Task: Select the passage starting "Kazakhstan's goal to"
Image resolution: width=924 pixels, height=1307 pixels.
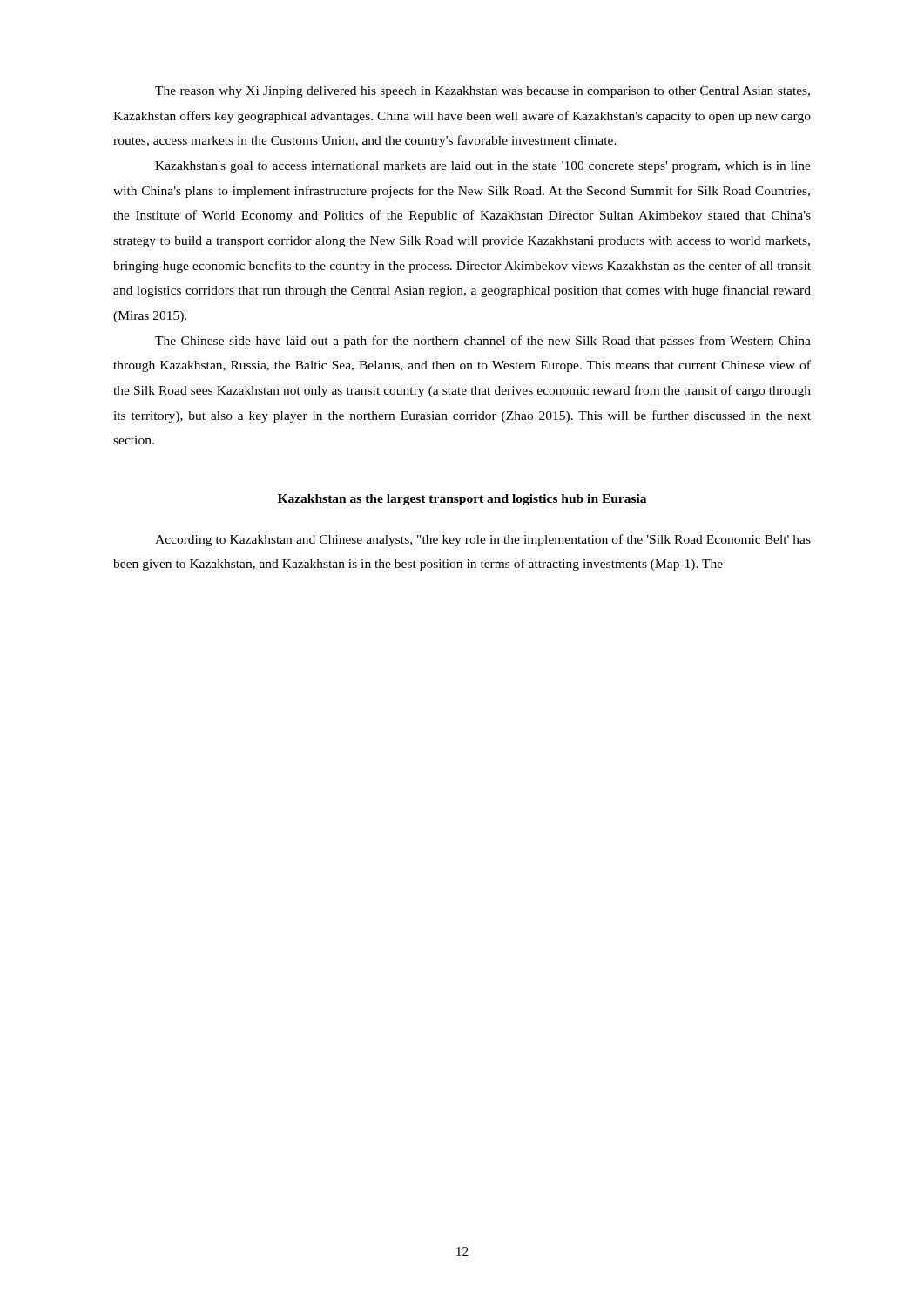Action: [x=462, y=241]
